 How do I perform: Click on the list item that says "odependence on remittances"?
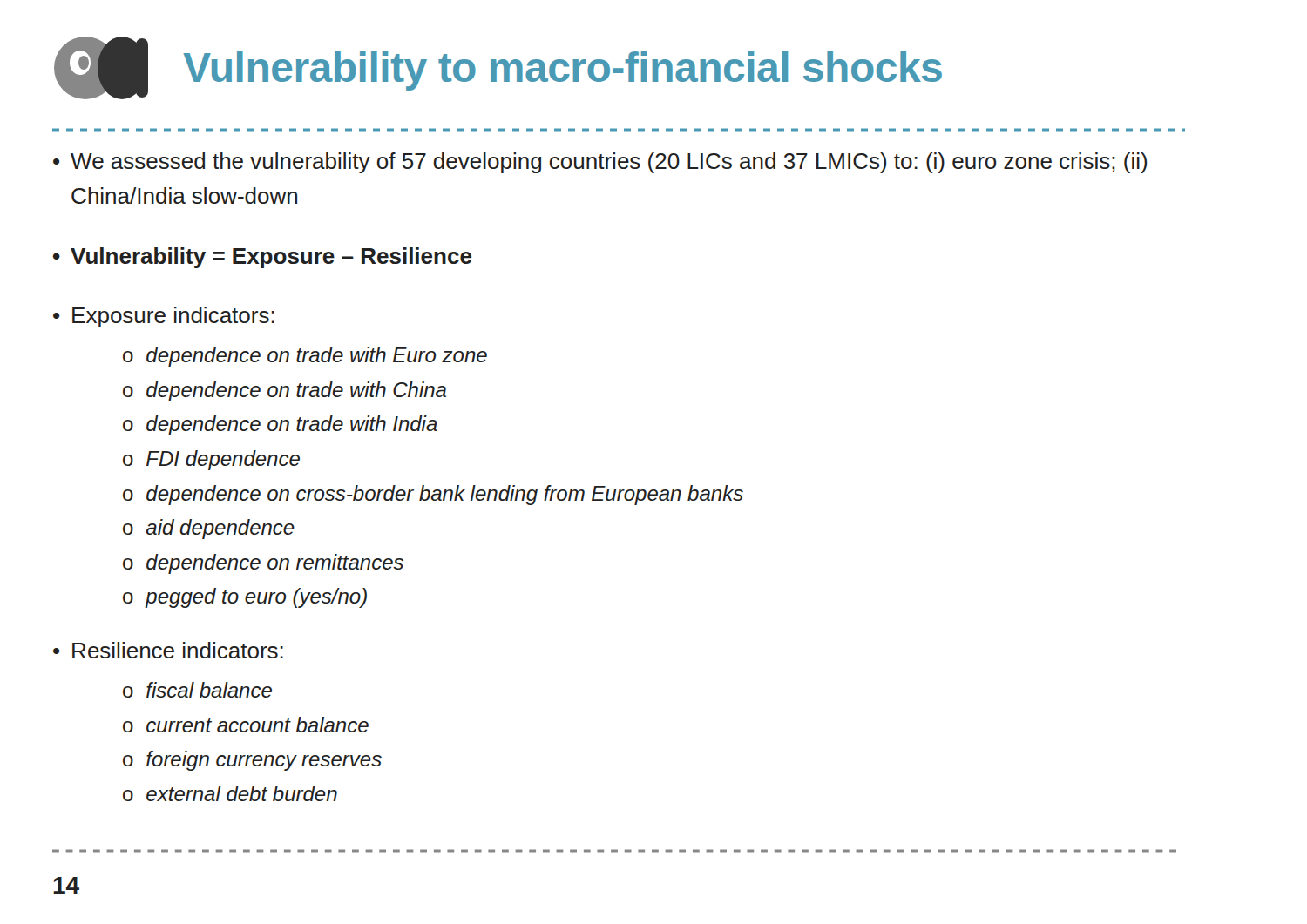[263, 562]
